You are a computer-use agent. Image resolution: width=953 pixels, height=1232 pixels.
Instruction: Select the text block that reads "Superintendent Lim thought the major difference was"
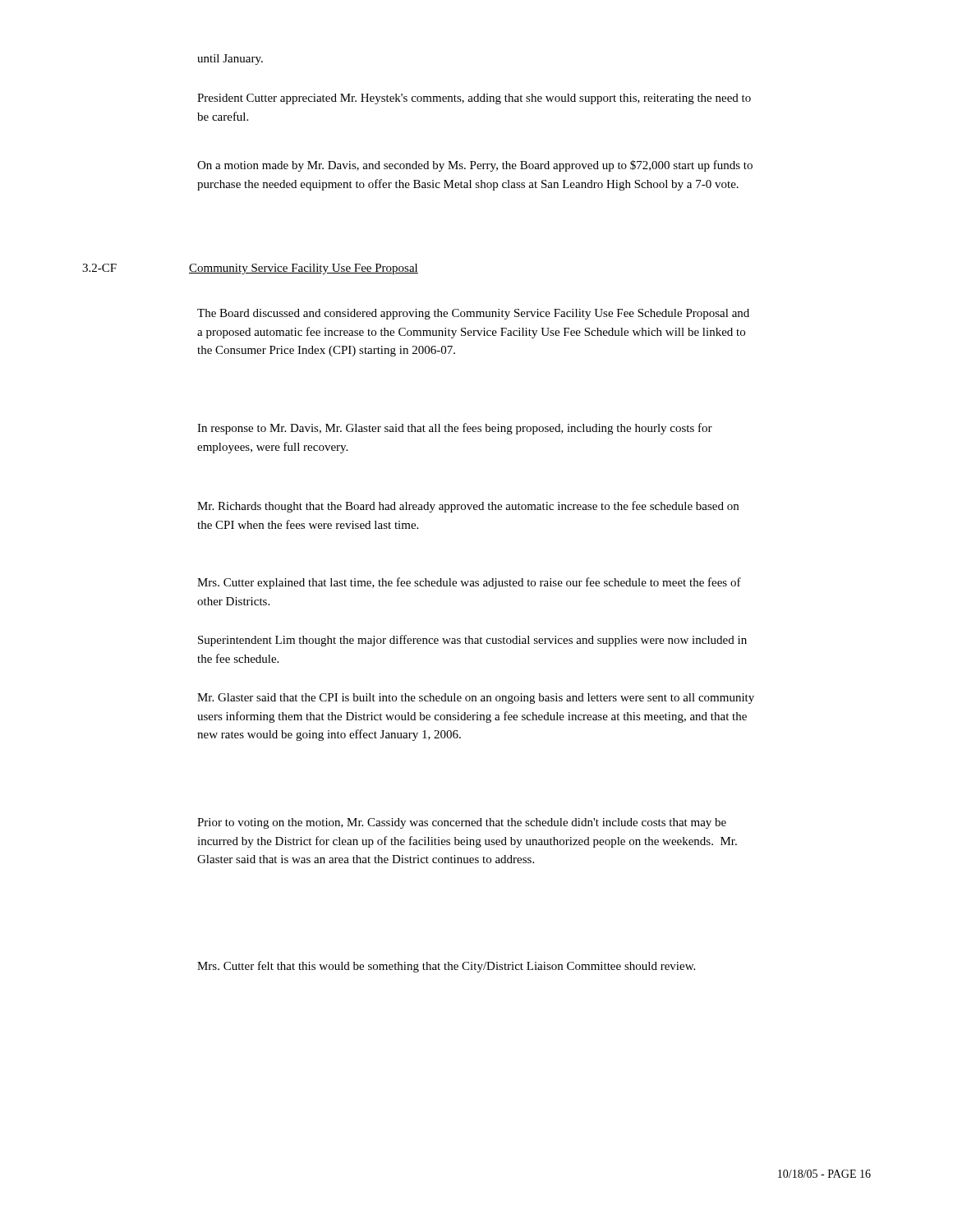tap(472, 649)
